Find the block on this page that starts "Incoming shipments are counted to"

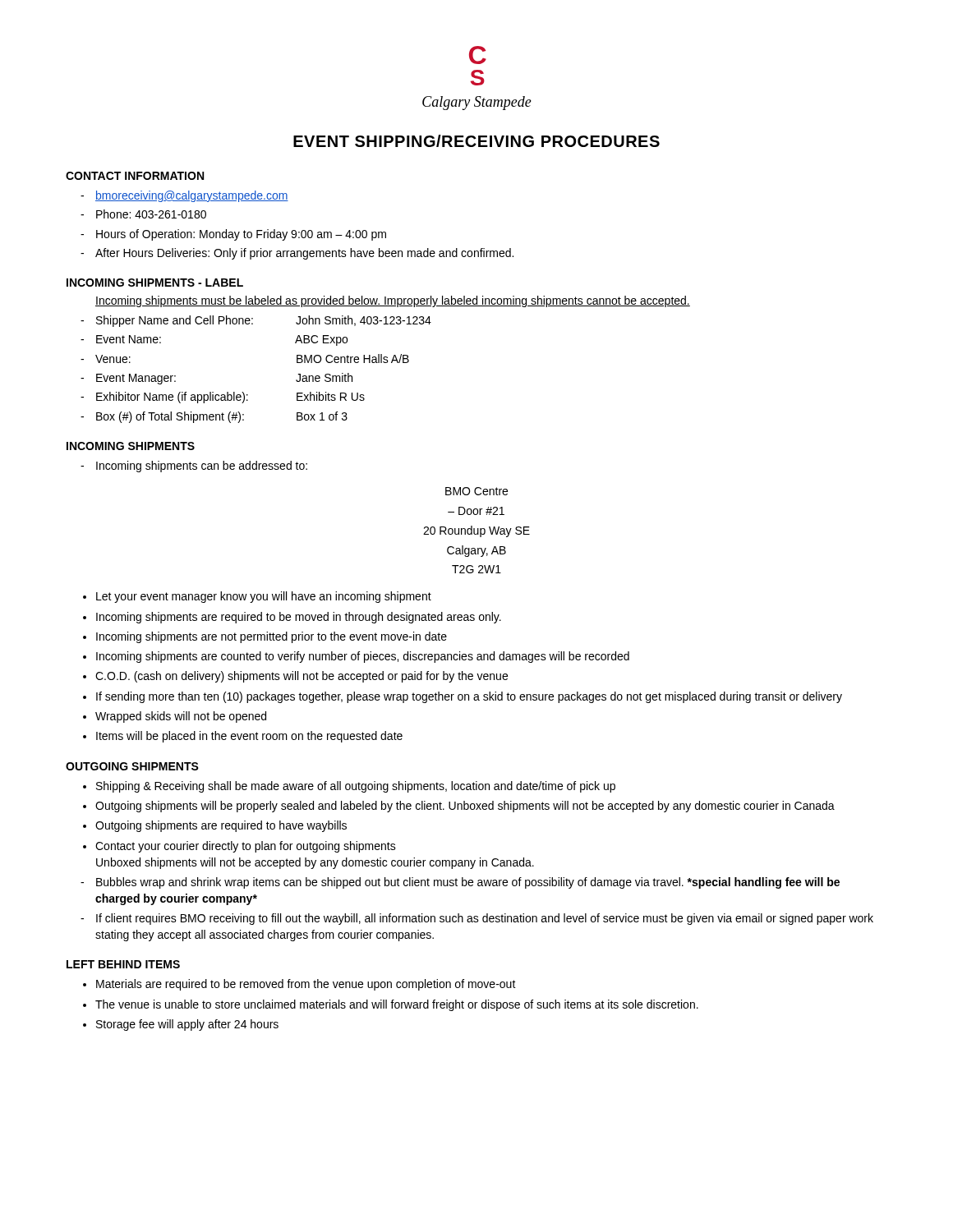[363, 656]
